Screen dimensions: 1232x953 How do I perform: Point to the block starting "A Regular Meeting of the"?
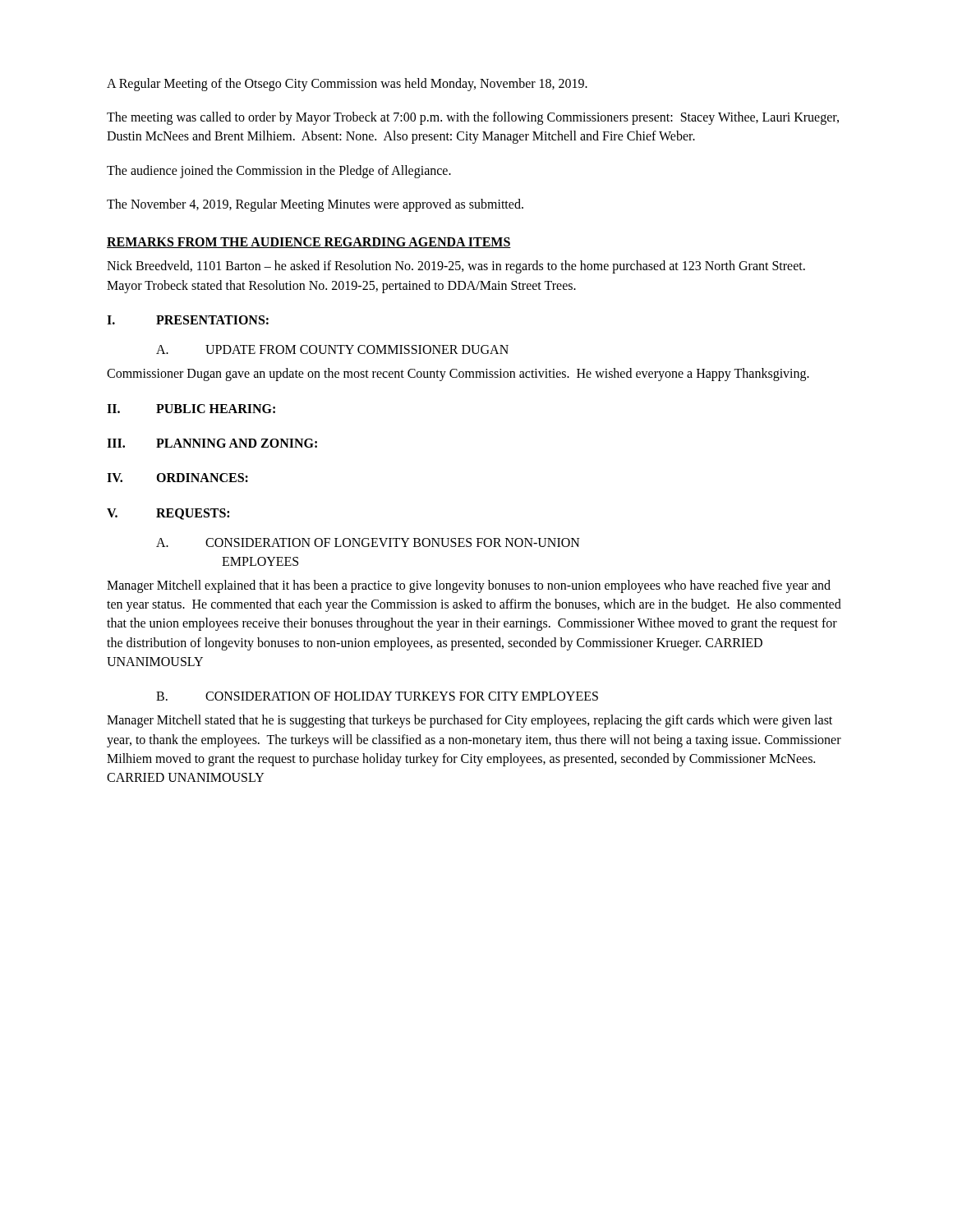pos(347,83)
